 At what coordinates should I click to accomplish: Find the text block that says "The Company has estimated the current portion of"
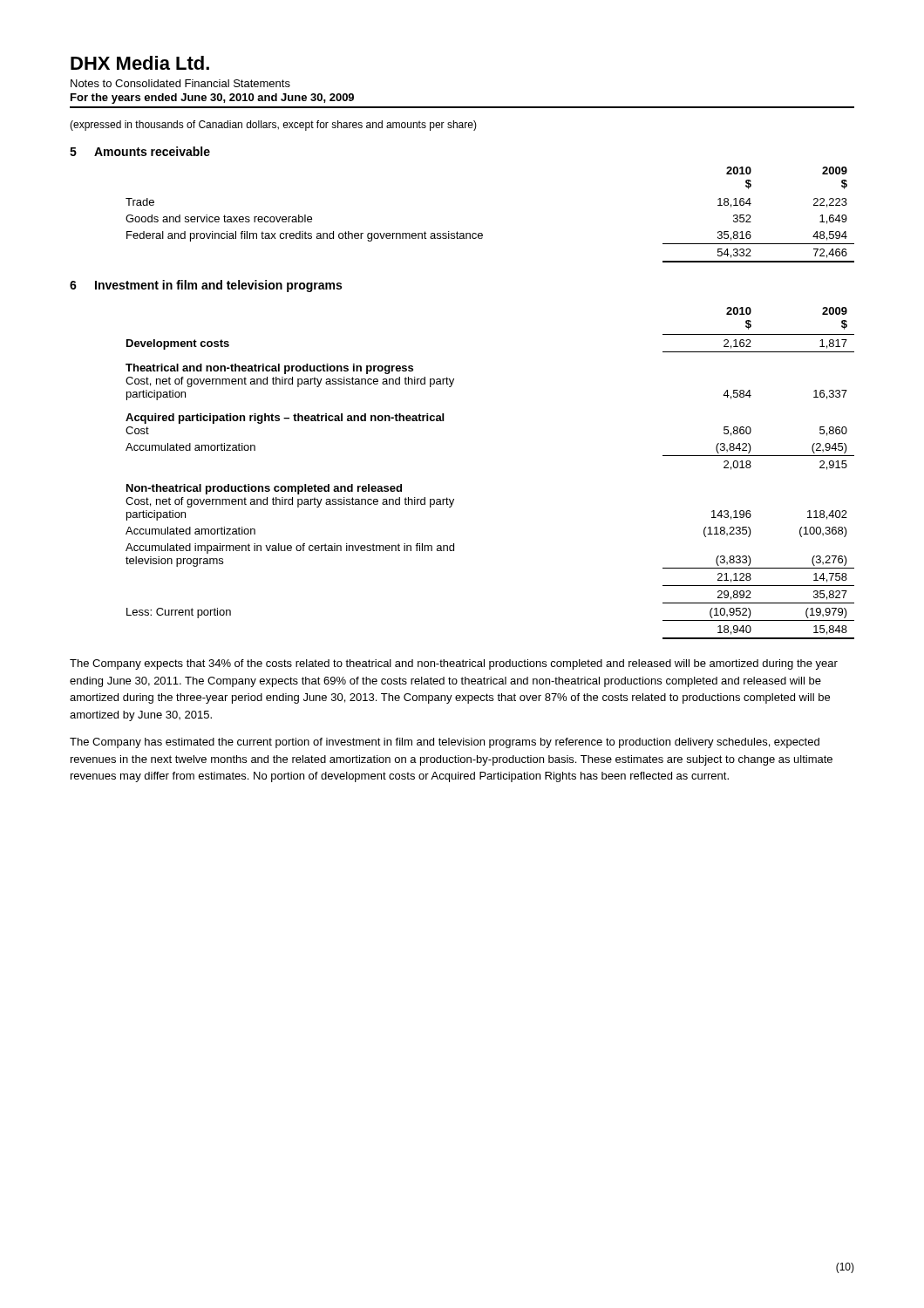click(x=451, y=759)
